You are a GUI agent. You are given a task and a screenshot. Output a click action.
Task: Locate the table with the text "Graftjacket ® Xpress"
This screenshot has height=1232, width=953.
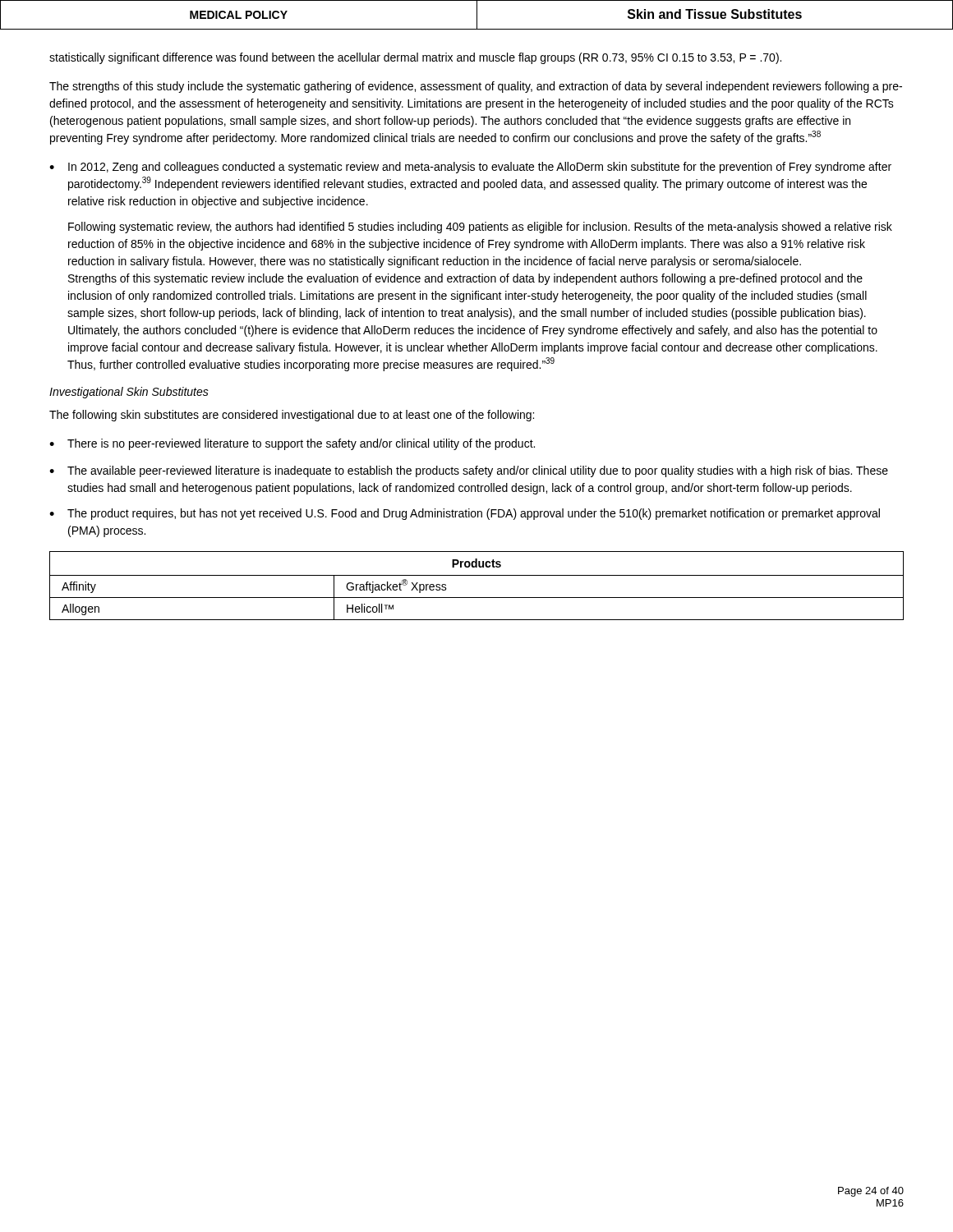click(x=476, y=586)
